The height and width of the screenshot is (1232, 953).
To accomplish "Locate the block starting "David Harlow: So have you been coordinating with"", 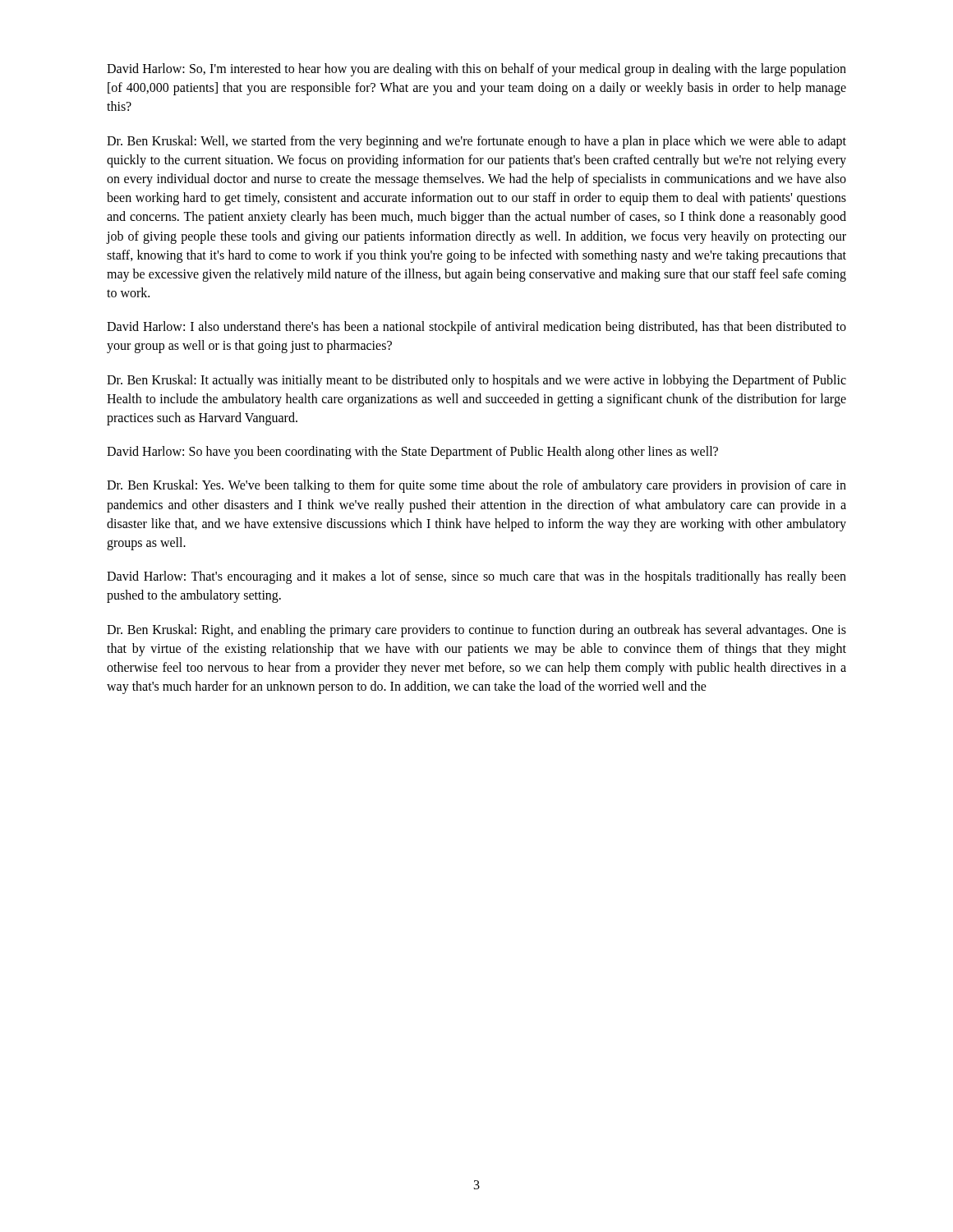I will point(413,451).
